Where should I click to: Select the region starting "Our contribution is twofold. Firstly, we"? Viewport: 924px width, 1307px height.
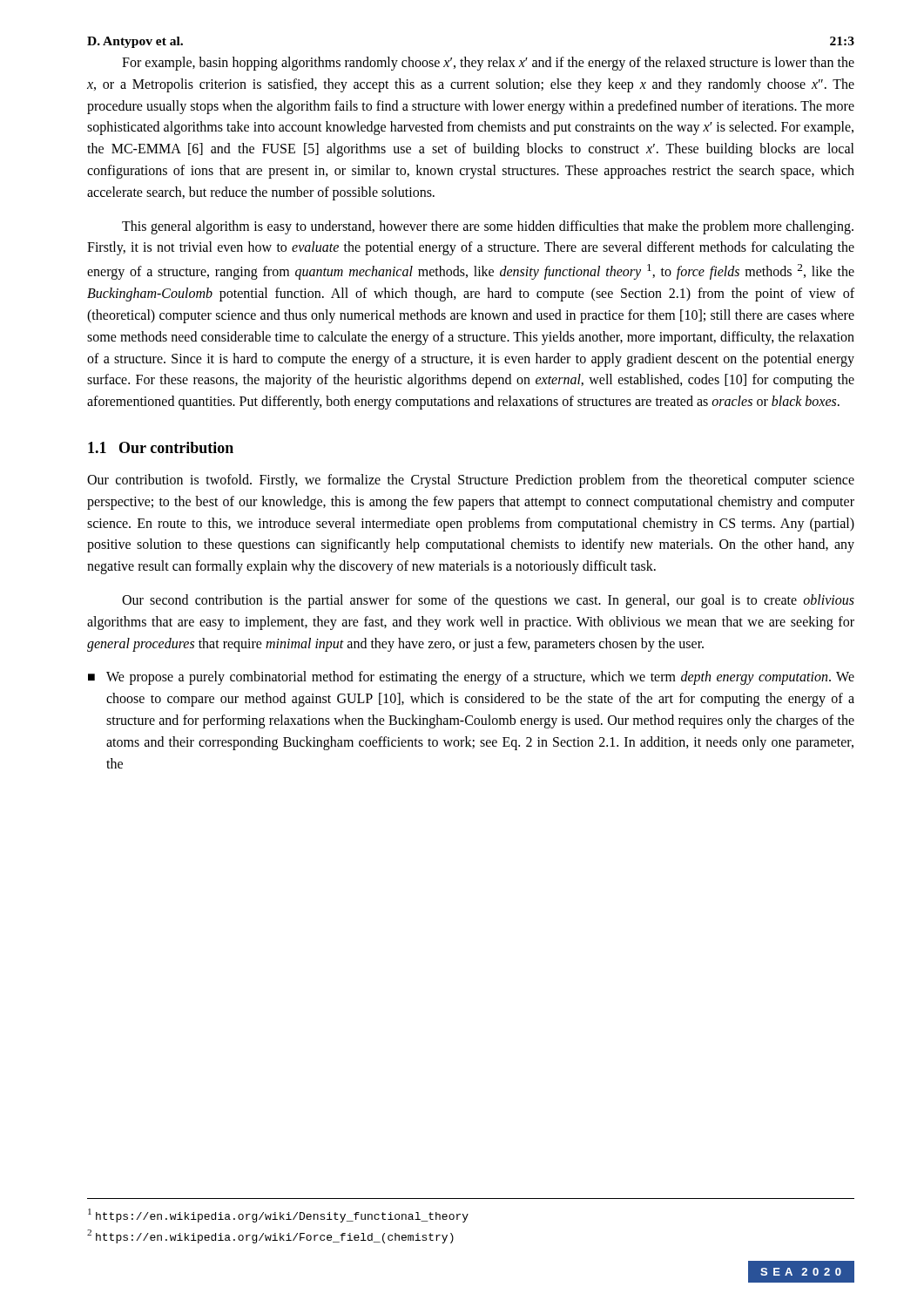[471, 524]
